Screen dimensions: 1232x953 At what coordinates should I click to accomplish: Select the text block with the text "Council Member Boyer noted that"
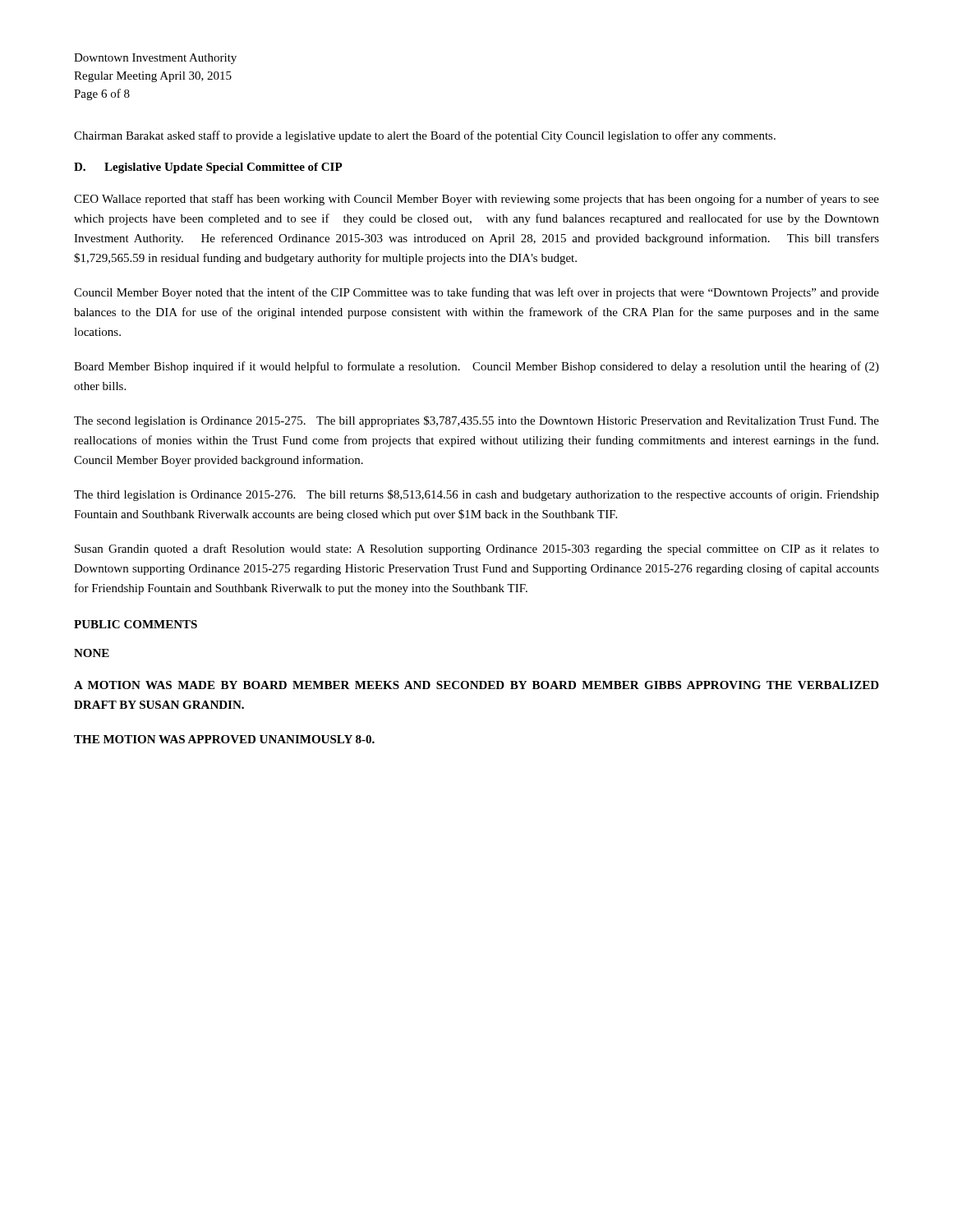pyautogui.click(x=476, y=312)
